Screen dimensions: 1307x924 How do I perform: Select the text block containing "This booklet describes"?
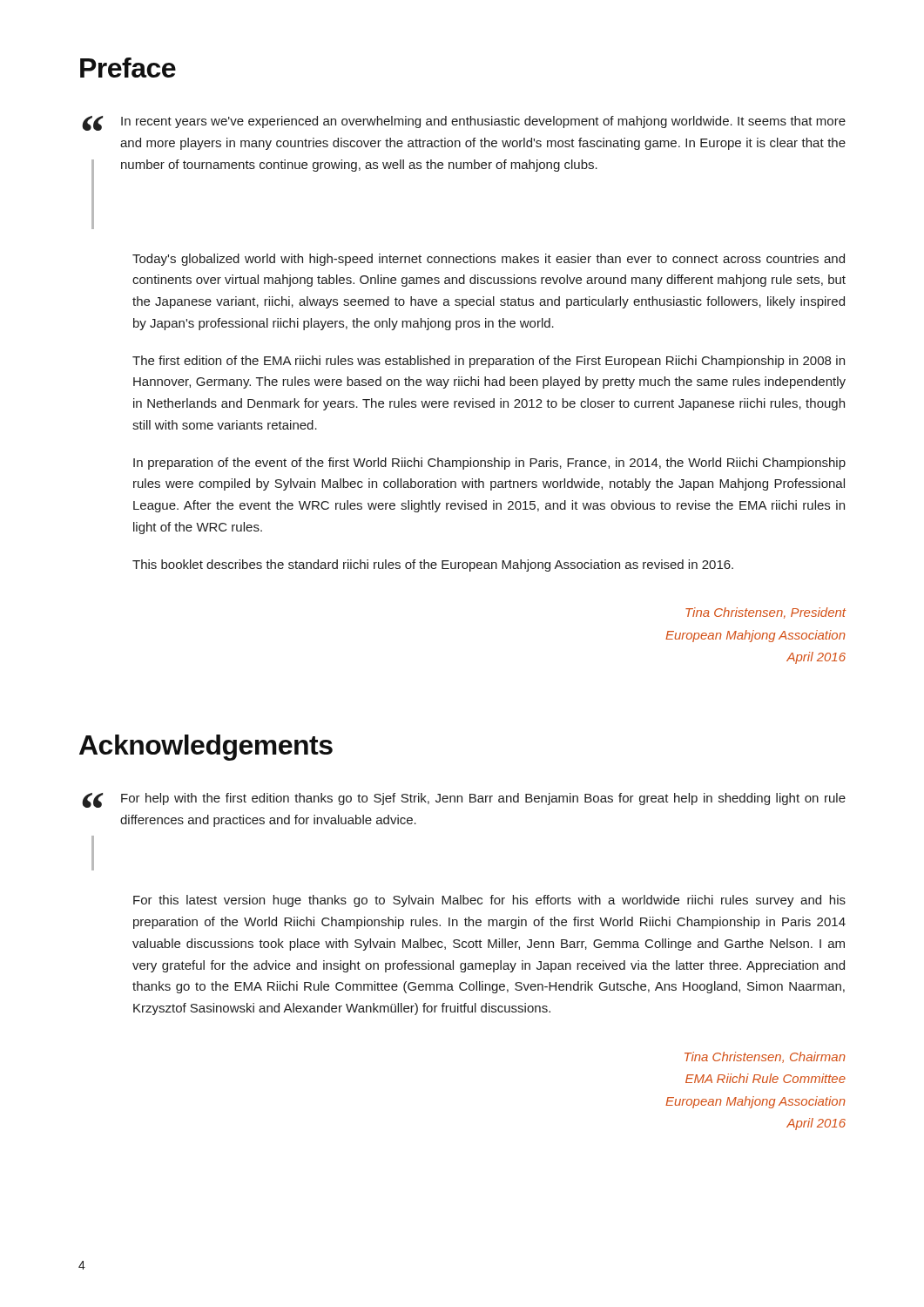pyautogui.click(x=489, y=565)
